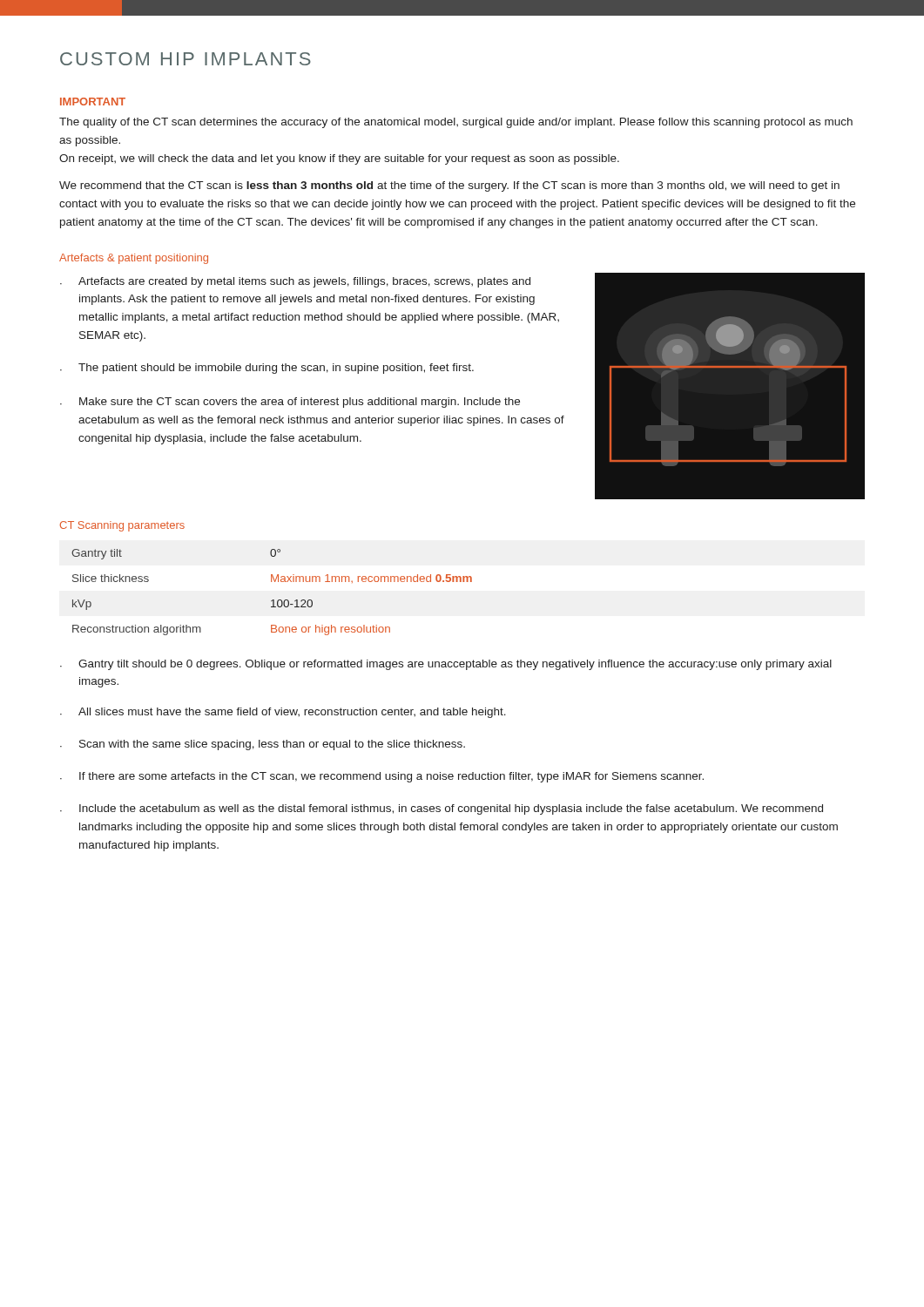This screenshot has width=924, height=1307.
Task: Click the passage that begins "· All slices must have"
Action: [x=283, y=713]
